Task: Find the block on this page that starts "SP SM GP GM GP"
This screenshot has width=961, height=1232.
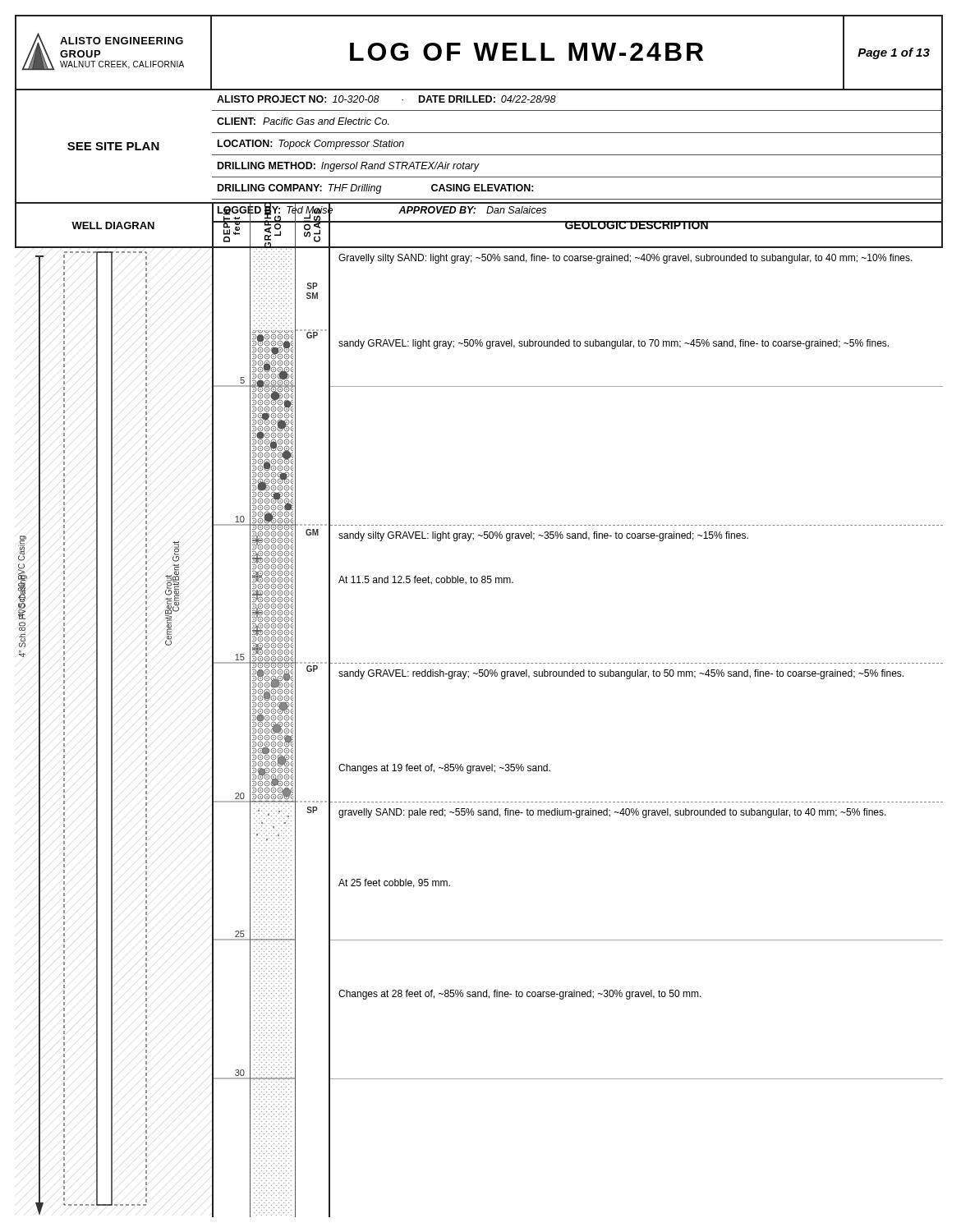Action: 312,732
